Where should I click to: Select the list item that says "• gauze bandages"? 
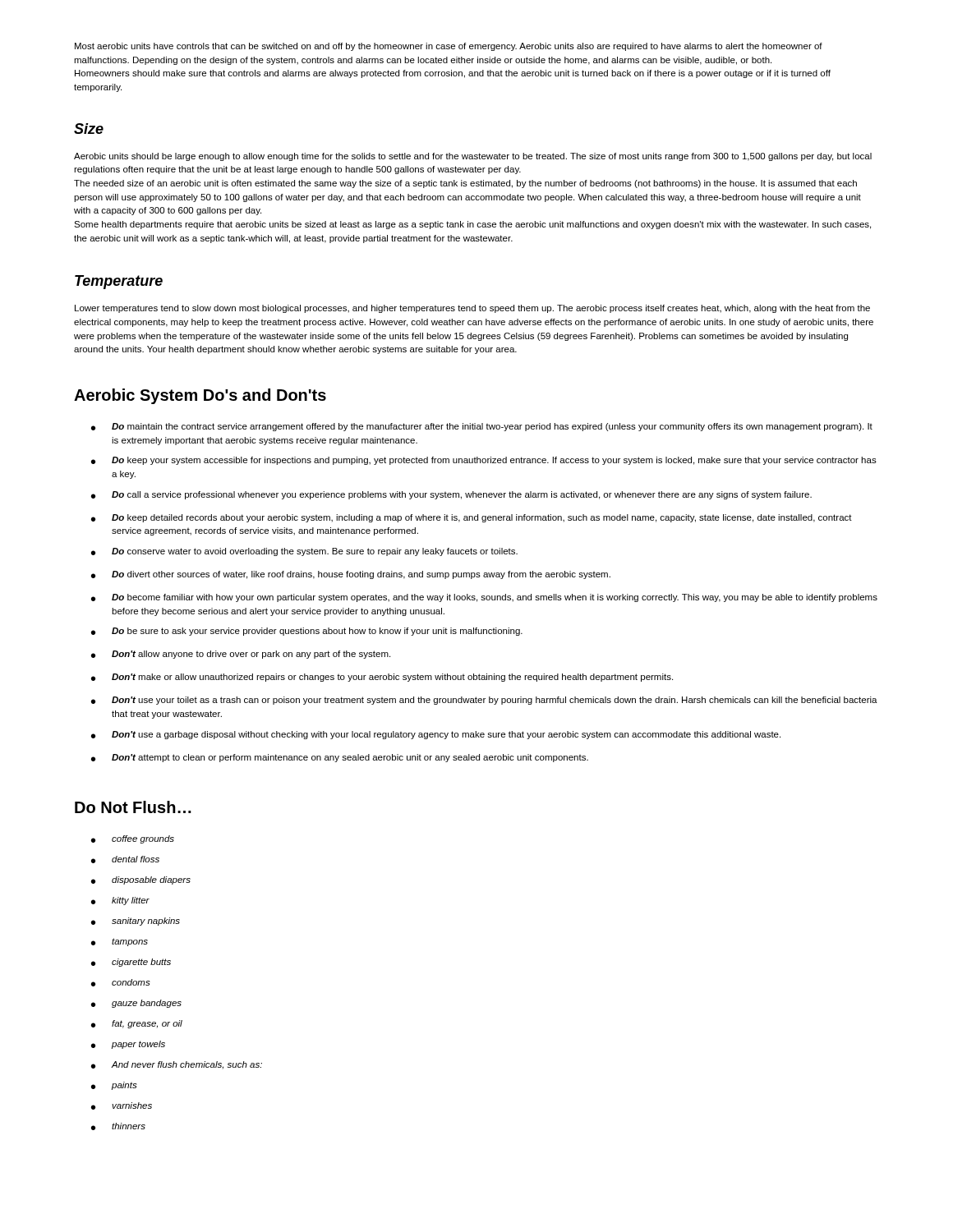click(x=136, y=1004)
